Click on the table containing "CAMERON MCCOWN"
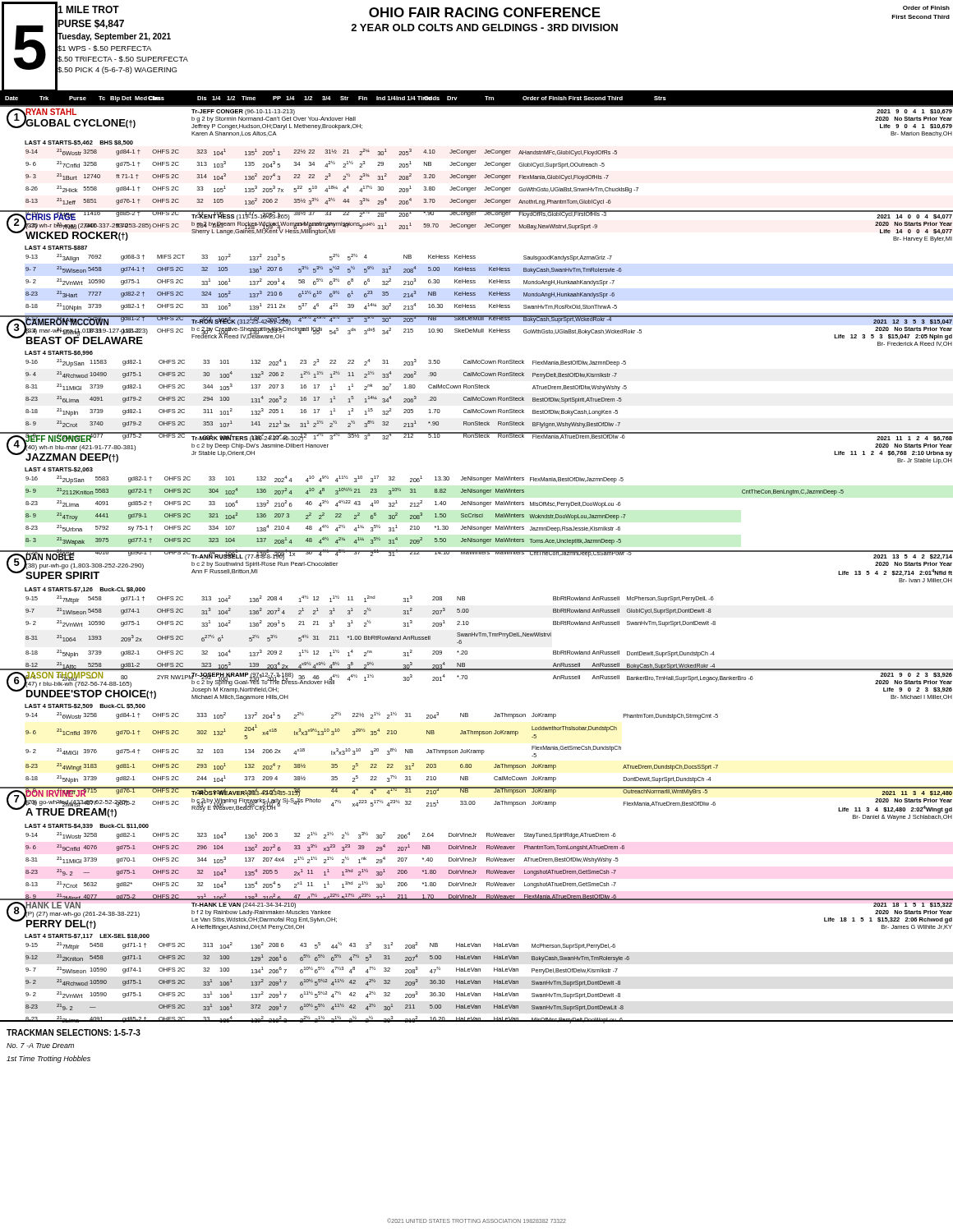Screen dimensions: 1232x953 [476, 316]
